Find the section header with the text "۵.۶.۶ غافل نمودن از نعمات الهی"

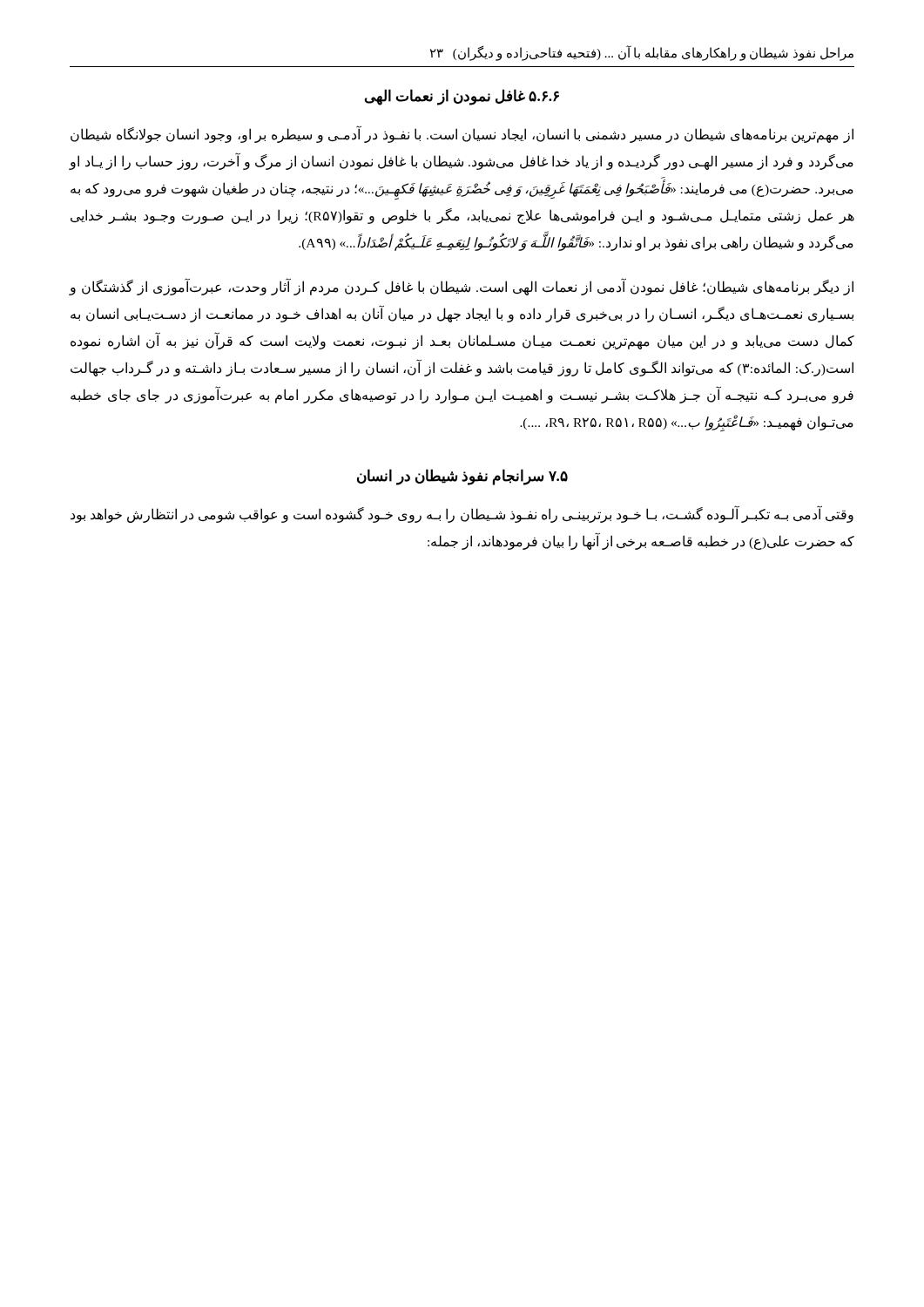click(462, 96)
